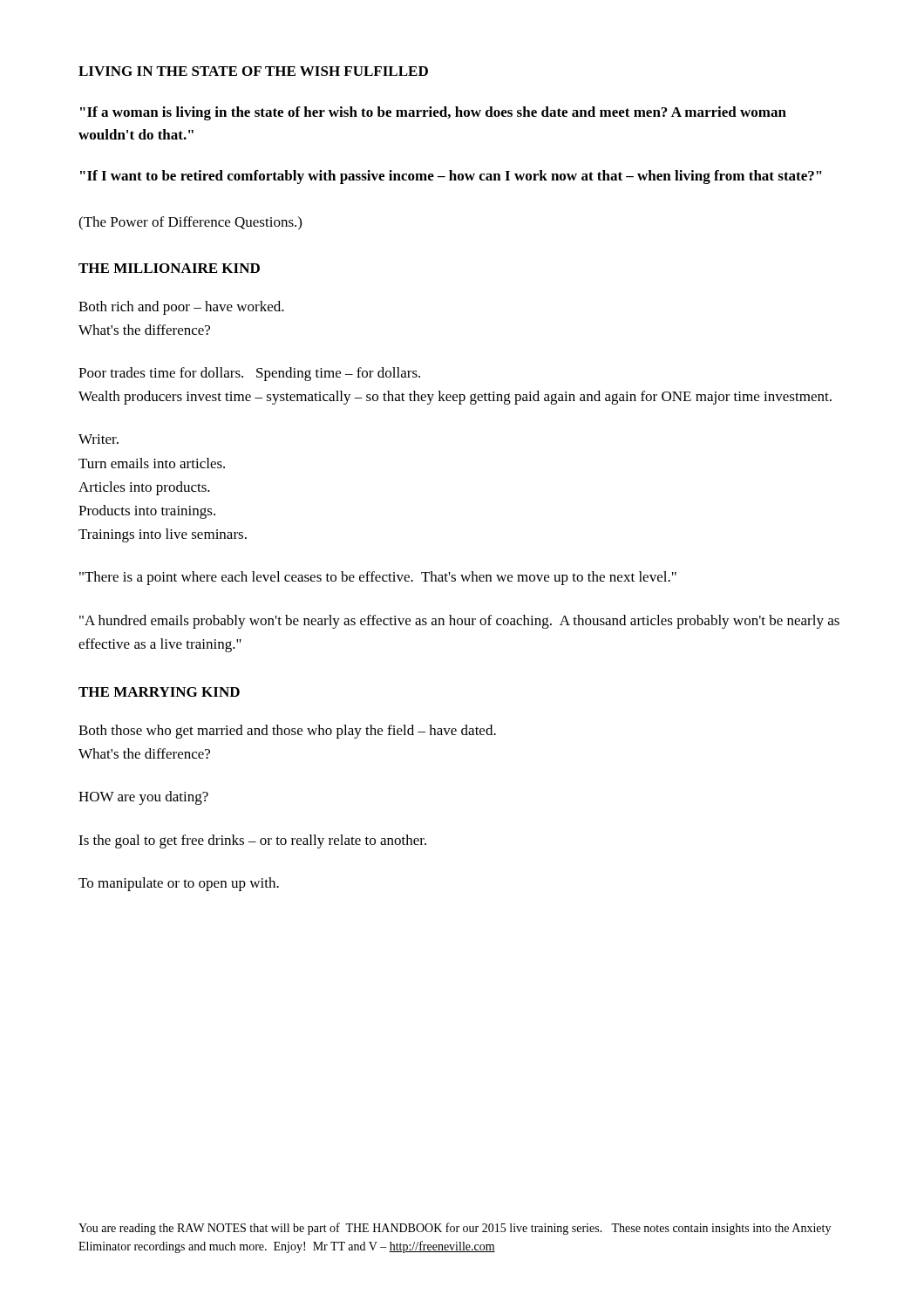Image resolution: width=924 pixels, height=1308 pixels.
Task: Locate the passage starting "To manipulate or to open up with."
Action: click(179, 883)
